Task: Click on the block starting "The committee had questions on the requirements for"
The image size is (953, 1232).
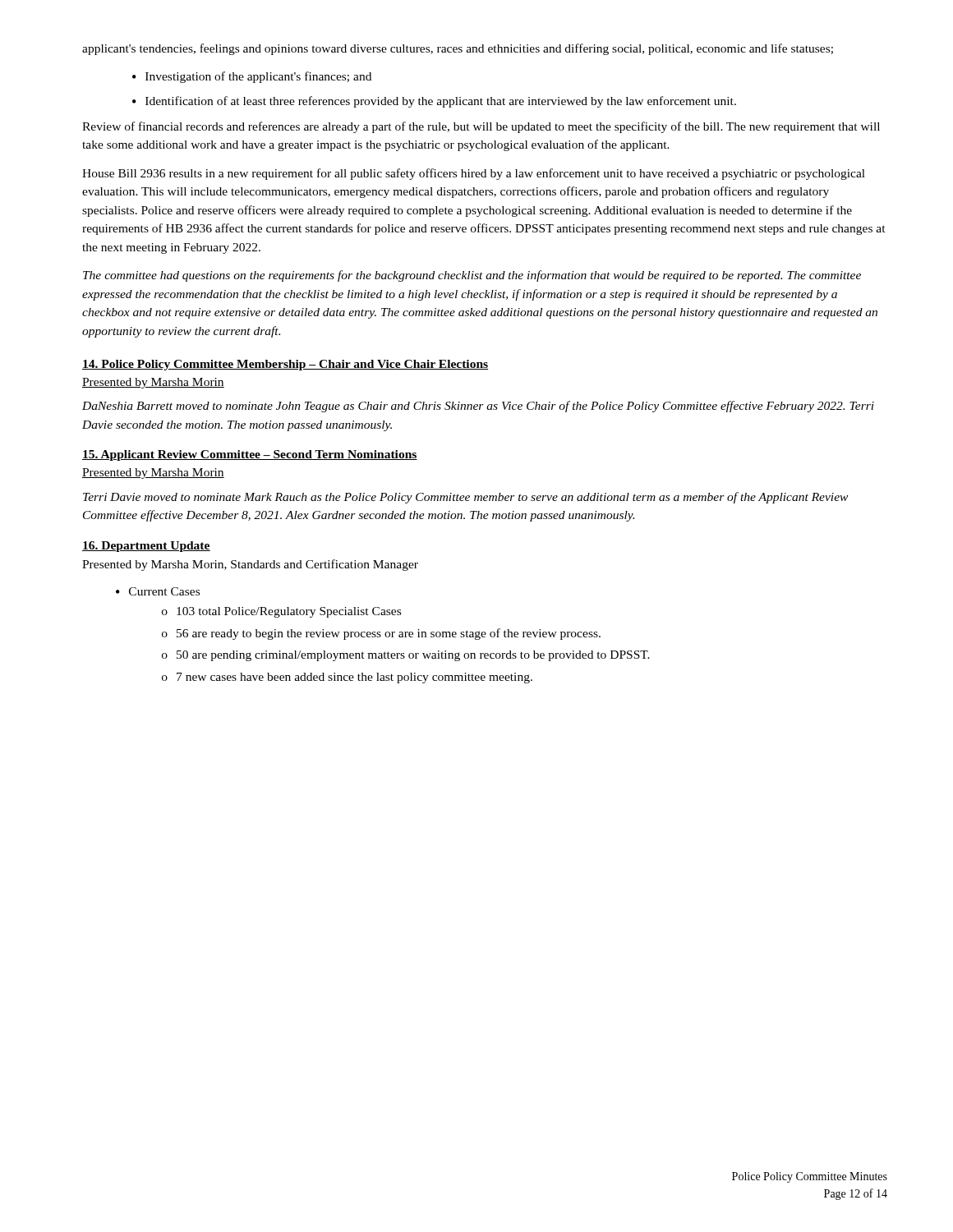Action: pyautogui.click(x=480, y=303)
